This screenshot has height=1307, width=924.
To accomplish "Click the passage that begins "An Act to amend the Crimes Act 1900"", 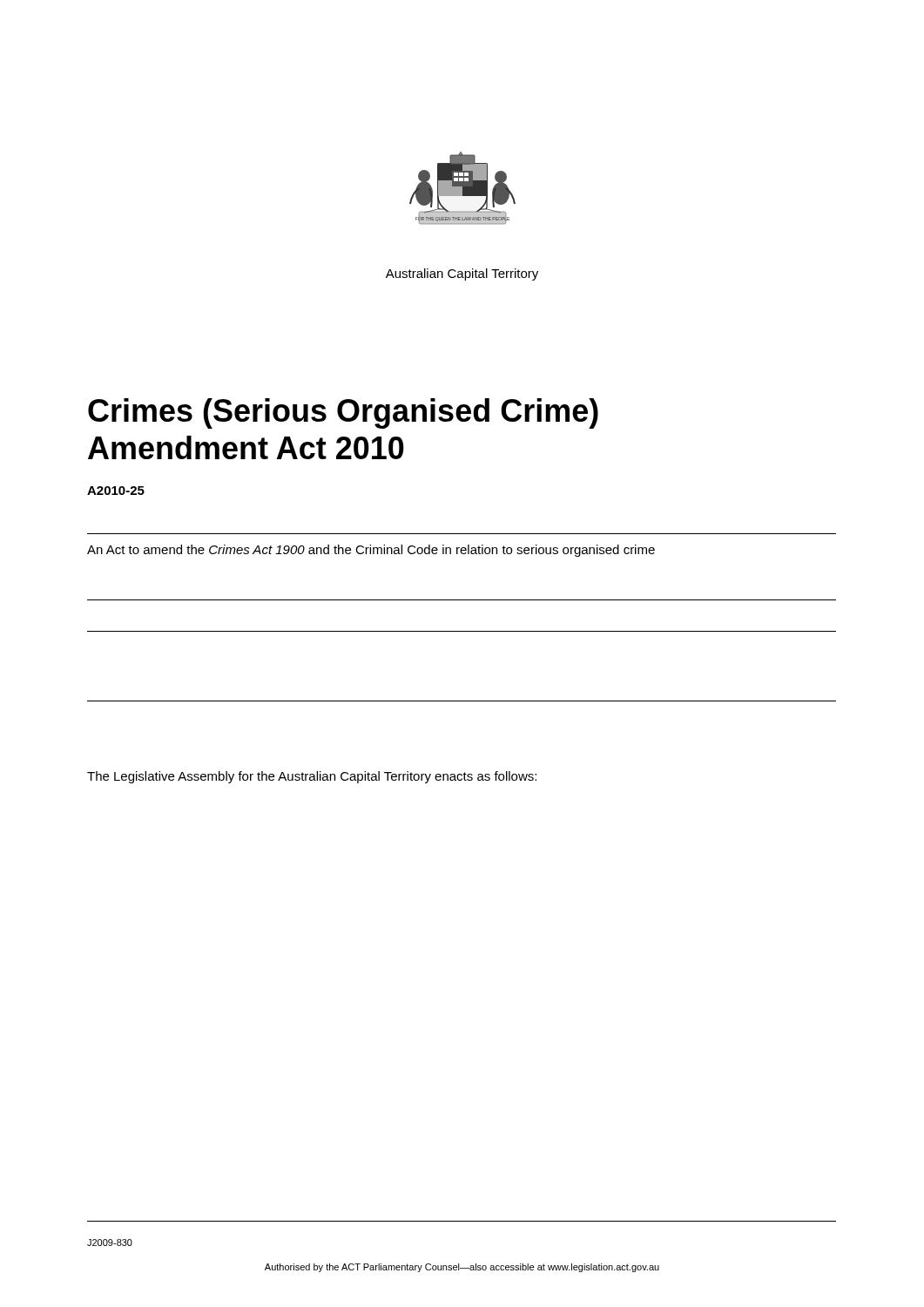I will [x=371, y=549].
